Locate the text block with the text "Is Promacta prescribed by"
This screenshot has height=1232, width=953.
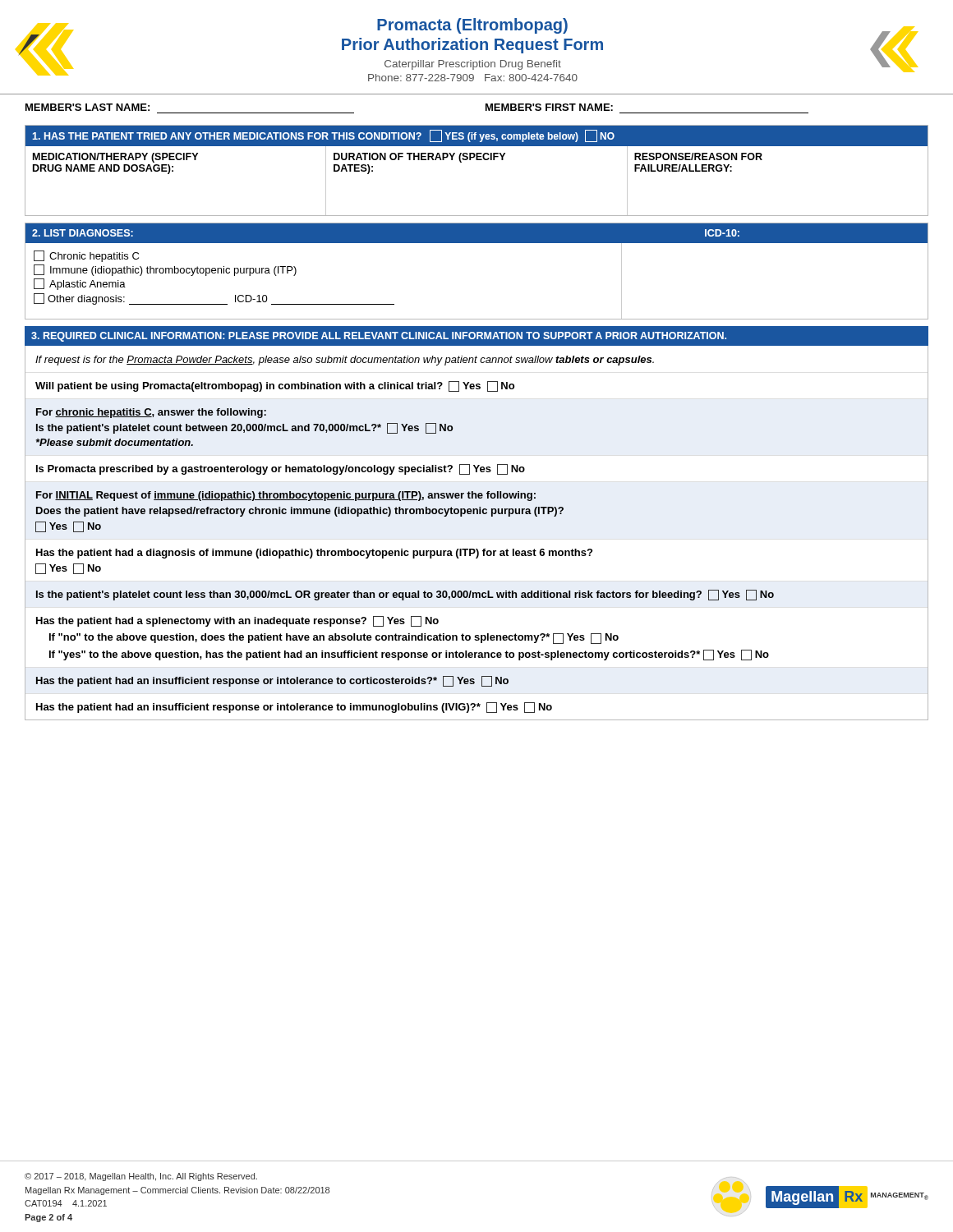pos(280,469)
